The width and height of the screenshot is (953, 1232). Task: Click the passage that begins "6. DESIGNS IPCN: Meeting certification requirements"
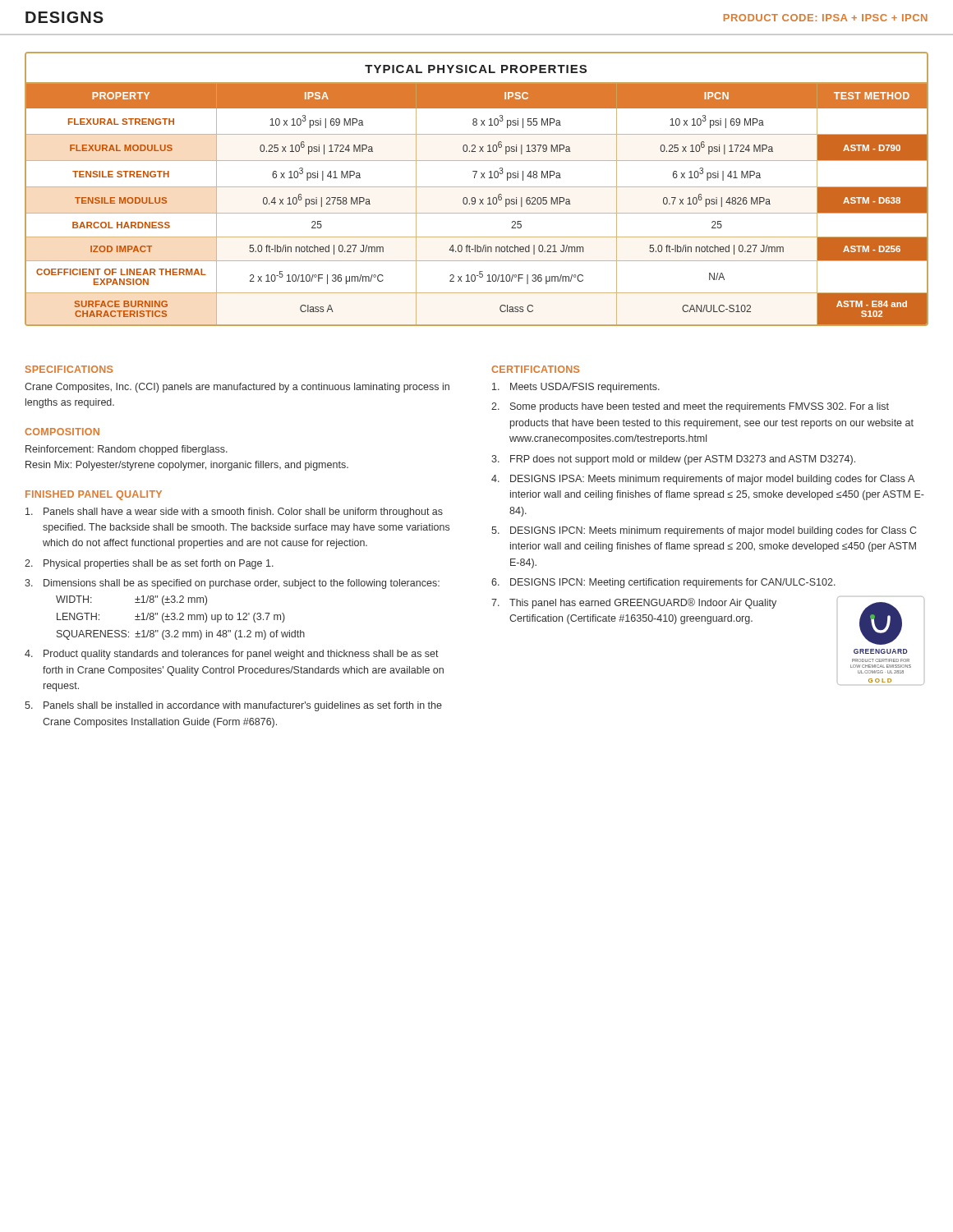(x=708, y=583)
